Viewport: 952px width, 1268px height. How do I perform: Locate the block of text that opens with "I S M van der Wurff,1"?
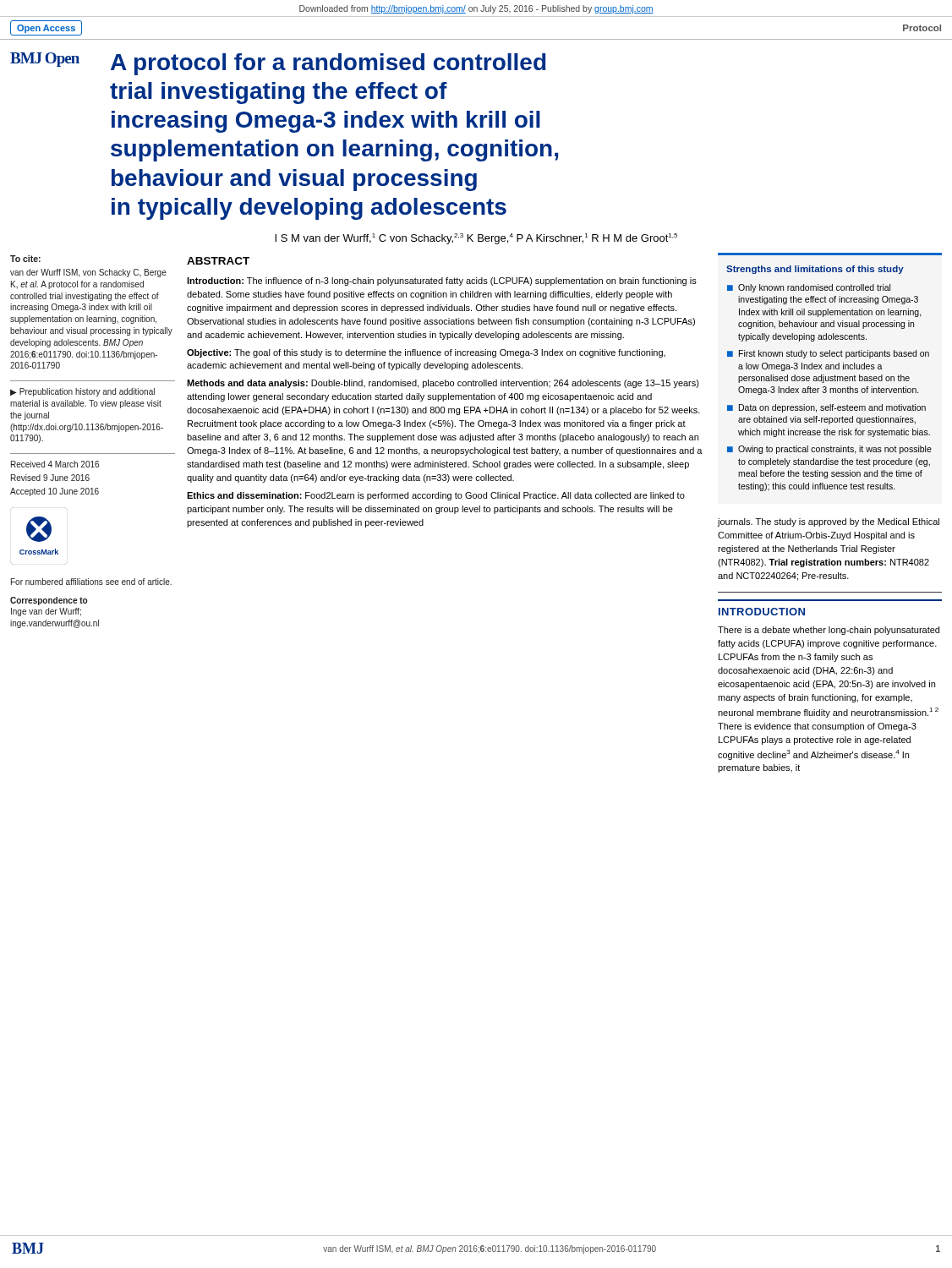point(476,238)
